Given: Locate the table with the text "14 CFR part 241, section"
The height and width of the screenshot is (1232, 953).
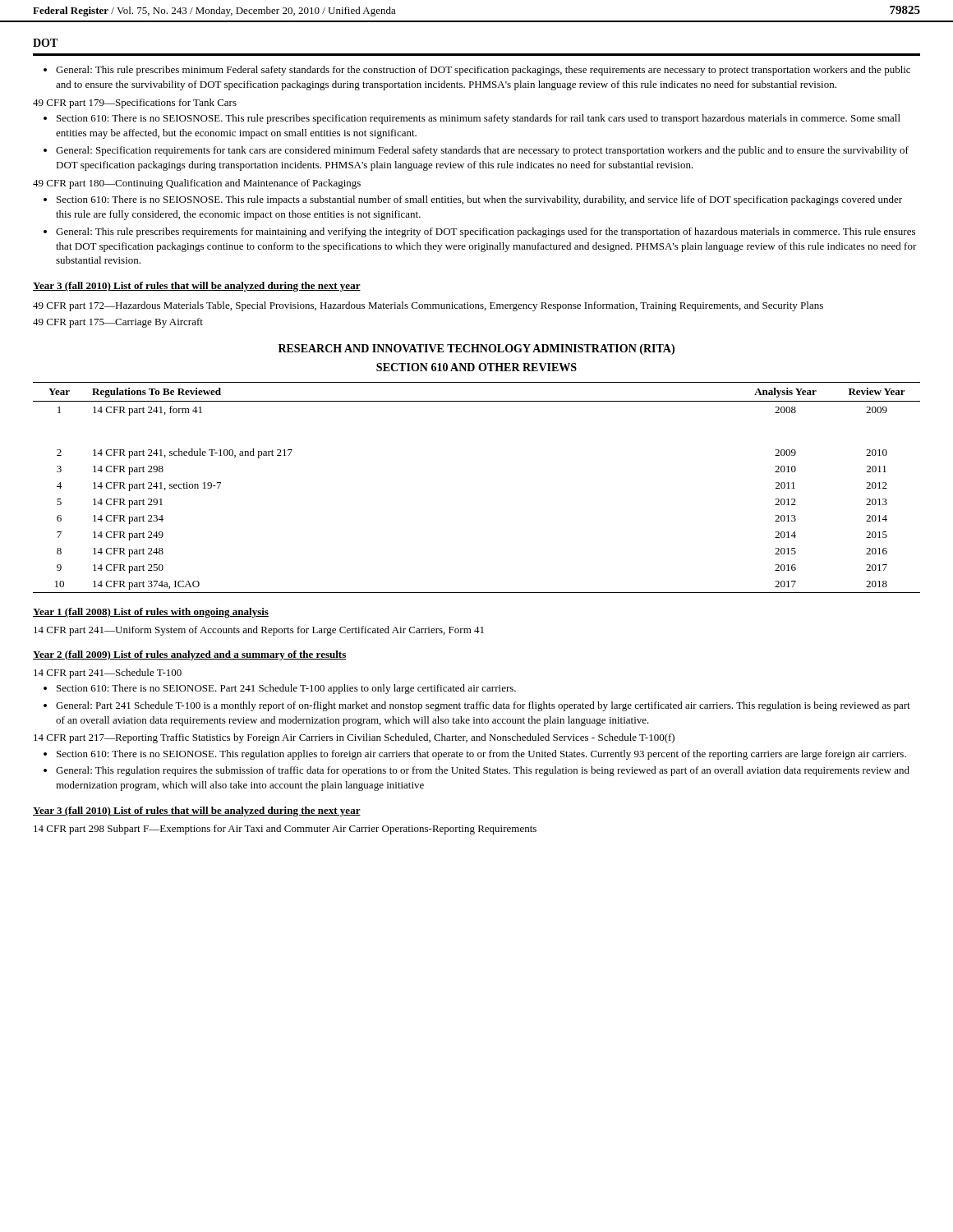Looking at the screenshot, I should pyautogui.click(x=476, y=488).
